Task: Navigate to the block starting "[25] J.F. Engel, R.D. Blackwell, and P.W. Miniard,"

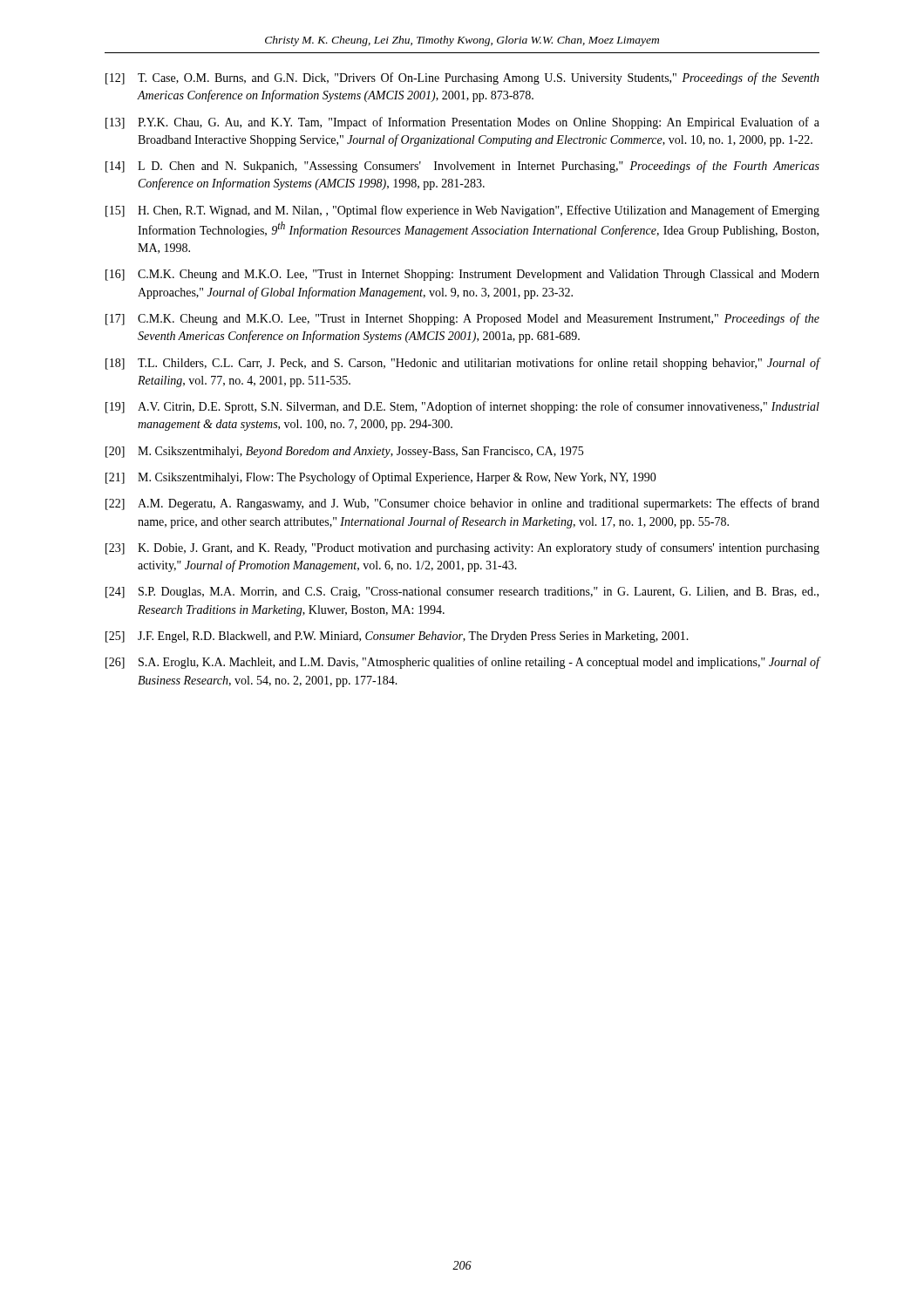Action: pos(462,637)
